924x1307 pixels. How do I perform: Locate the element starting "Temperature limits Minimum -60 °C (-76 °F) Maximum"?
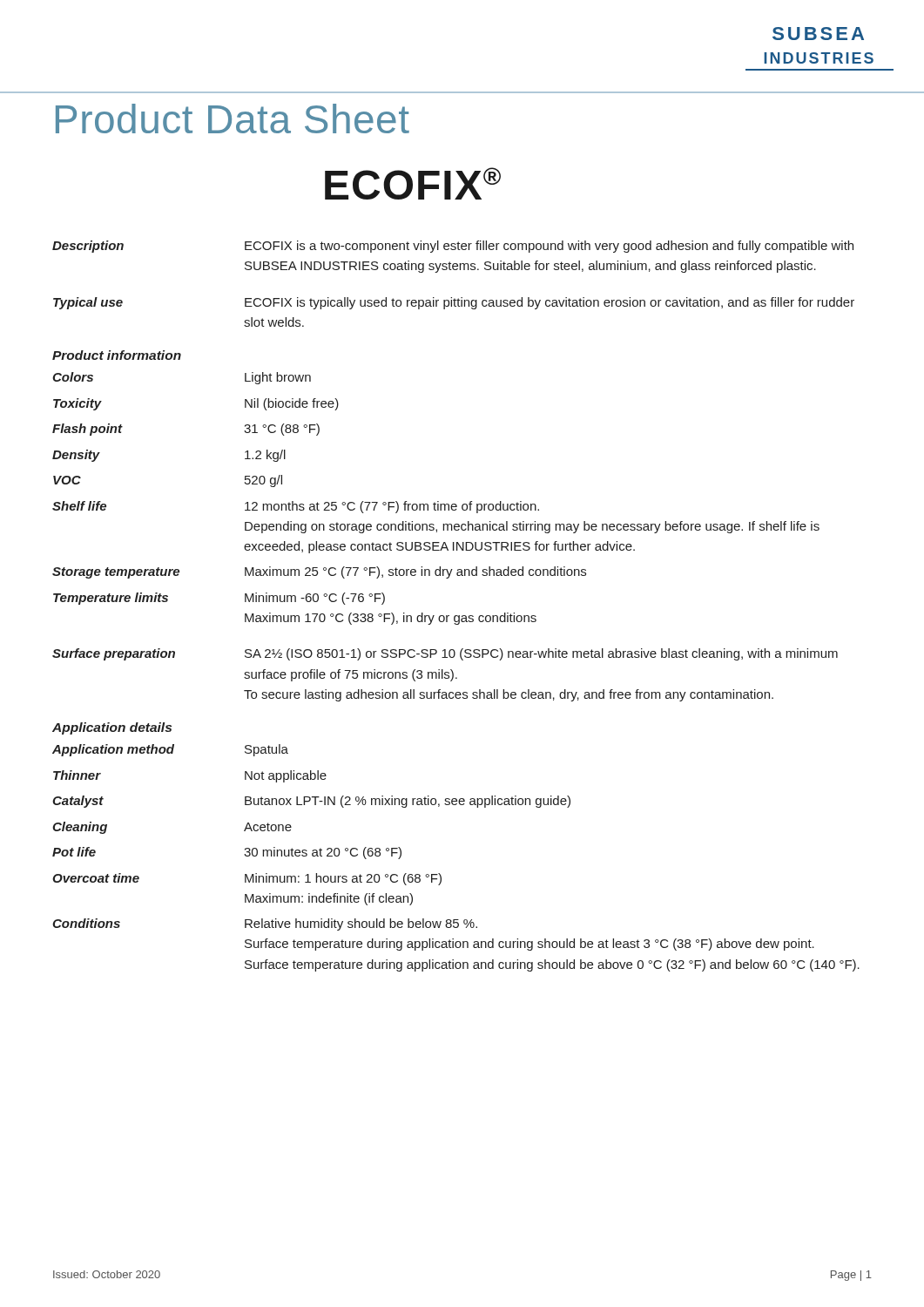pos(462,607)
